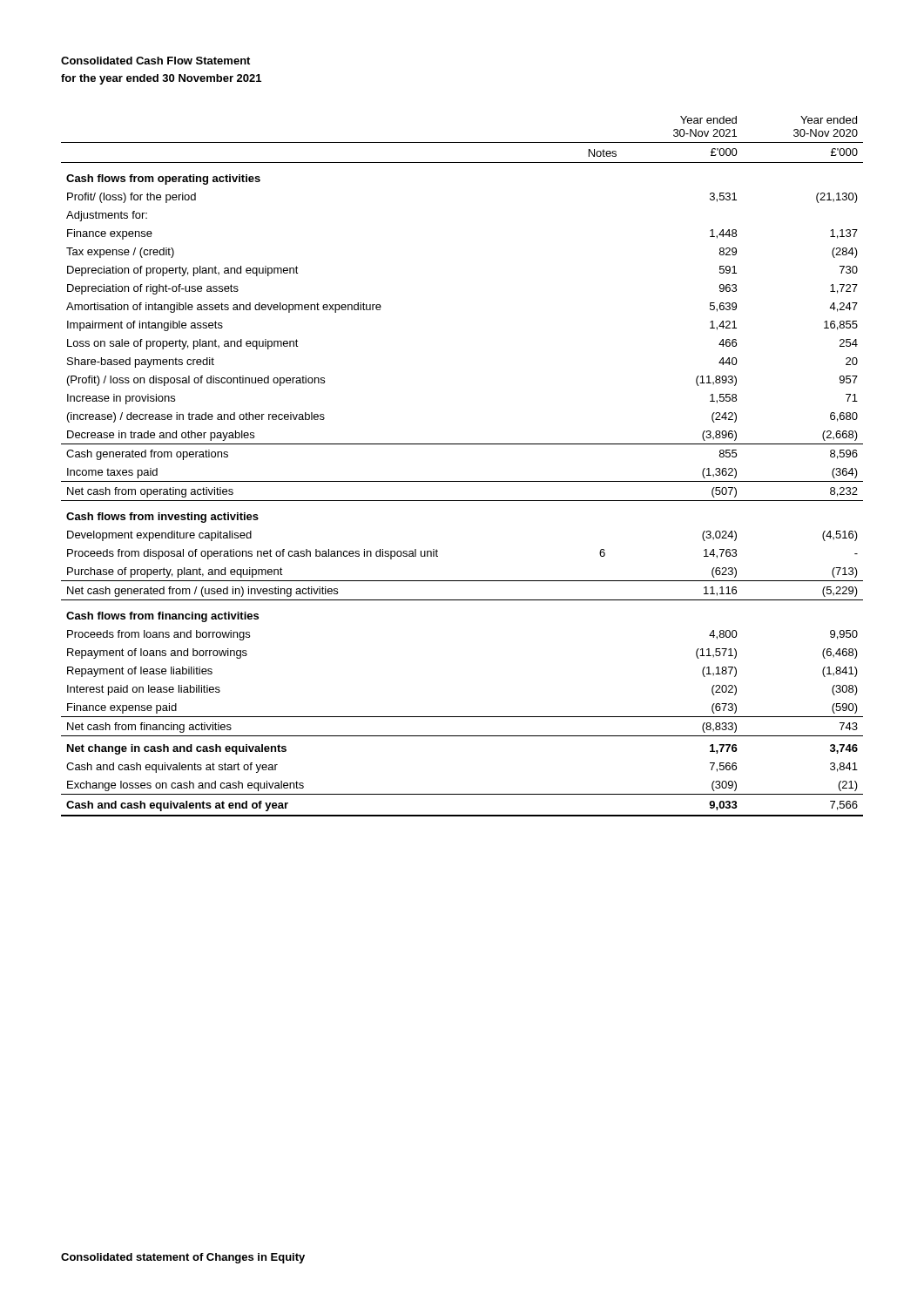Locate the title
Image resolution: width=924 pixels, height=1307 pixels.
click(161, 69)
